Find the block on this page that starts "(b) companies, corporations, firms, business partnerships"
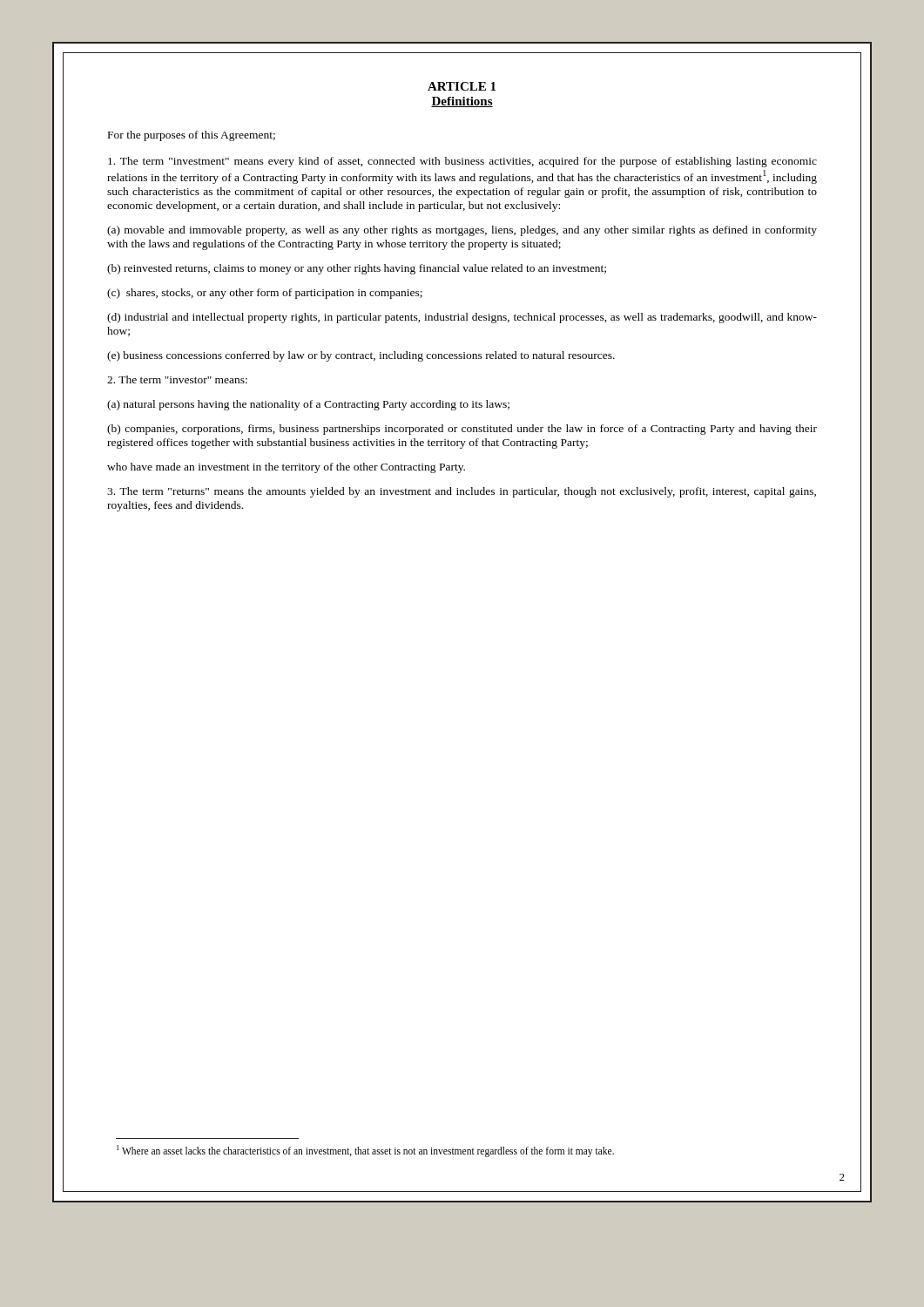This screenshot has height=1307, width=924. point(462,435)
